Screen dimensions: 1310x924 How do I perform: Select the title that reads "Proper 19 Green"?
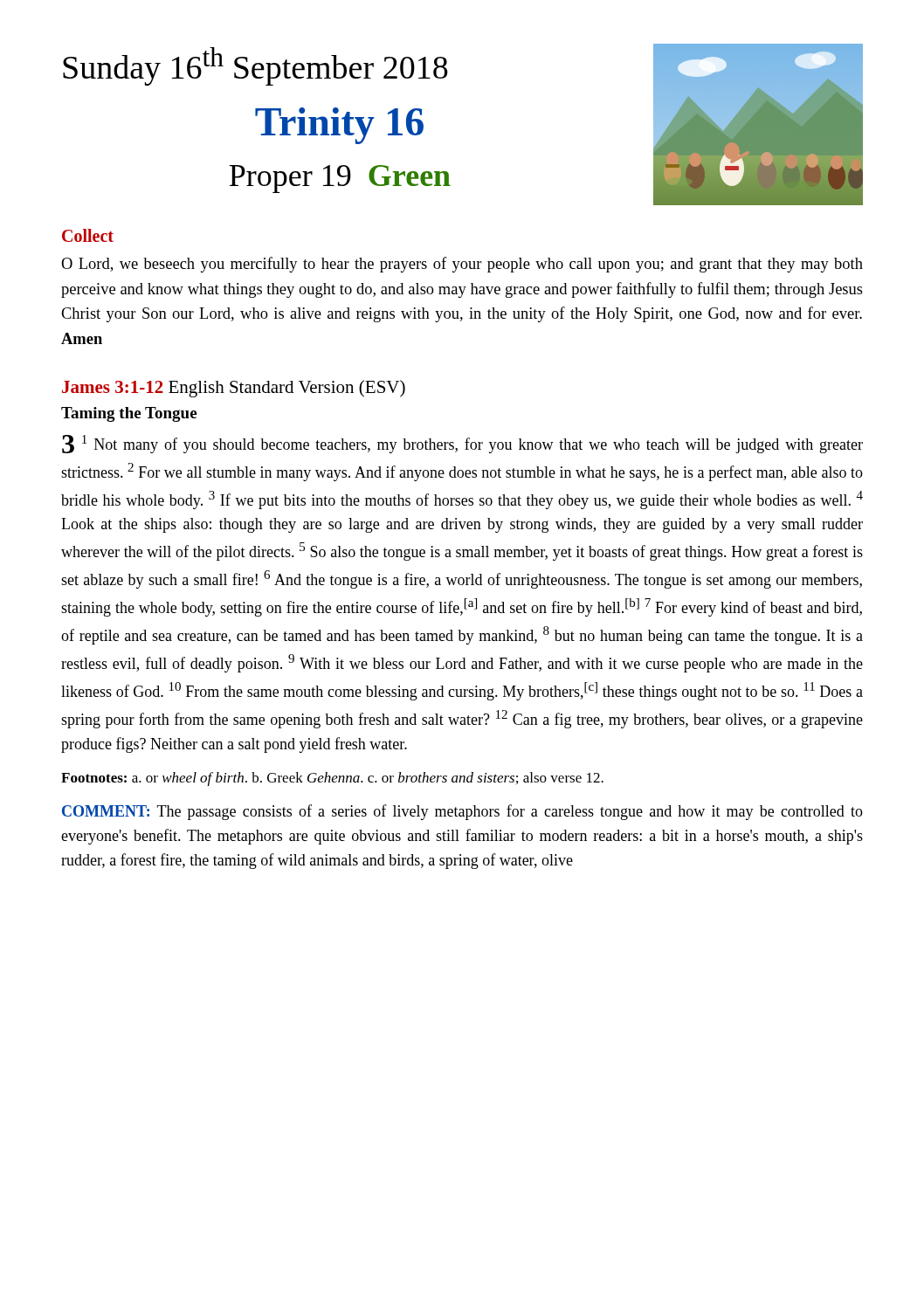[340, 175]
